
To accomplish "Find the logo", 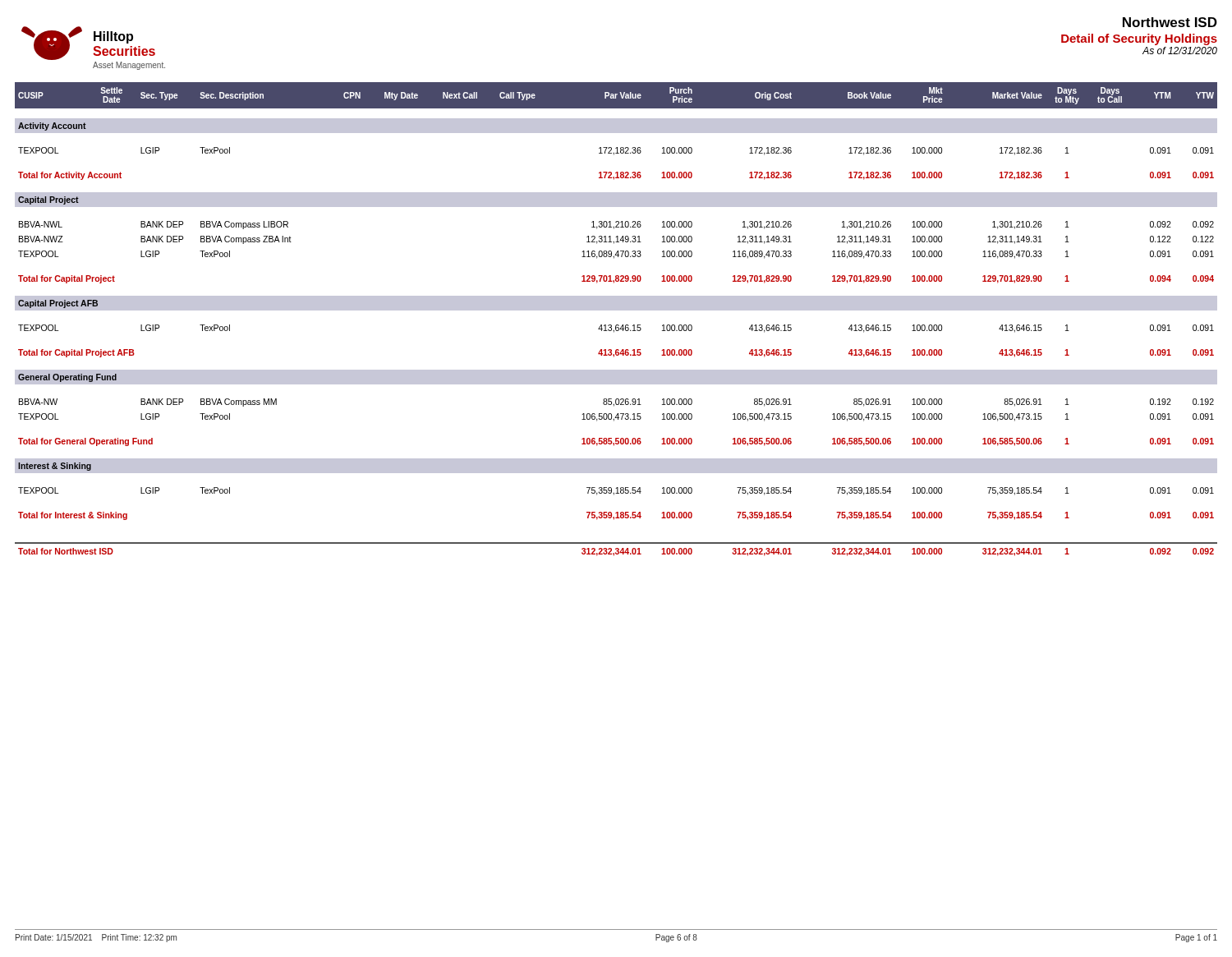I will tap(105, 45).
